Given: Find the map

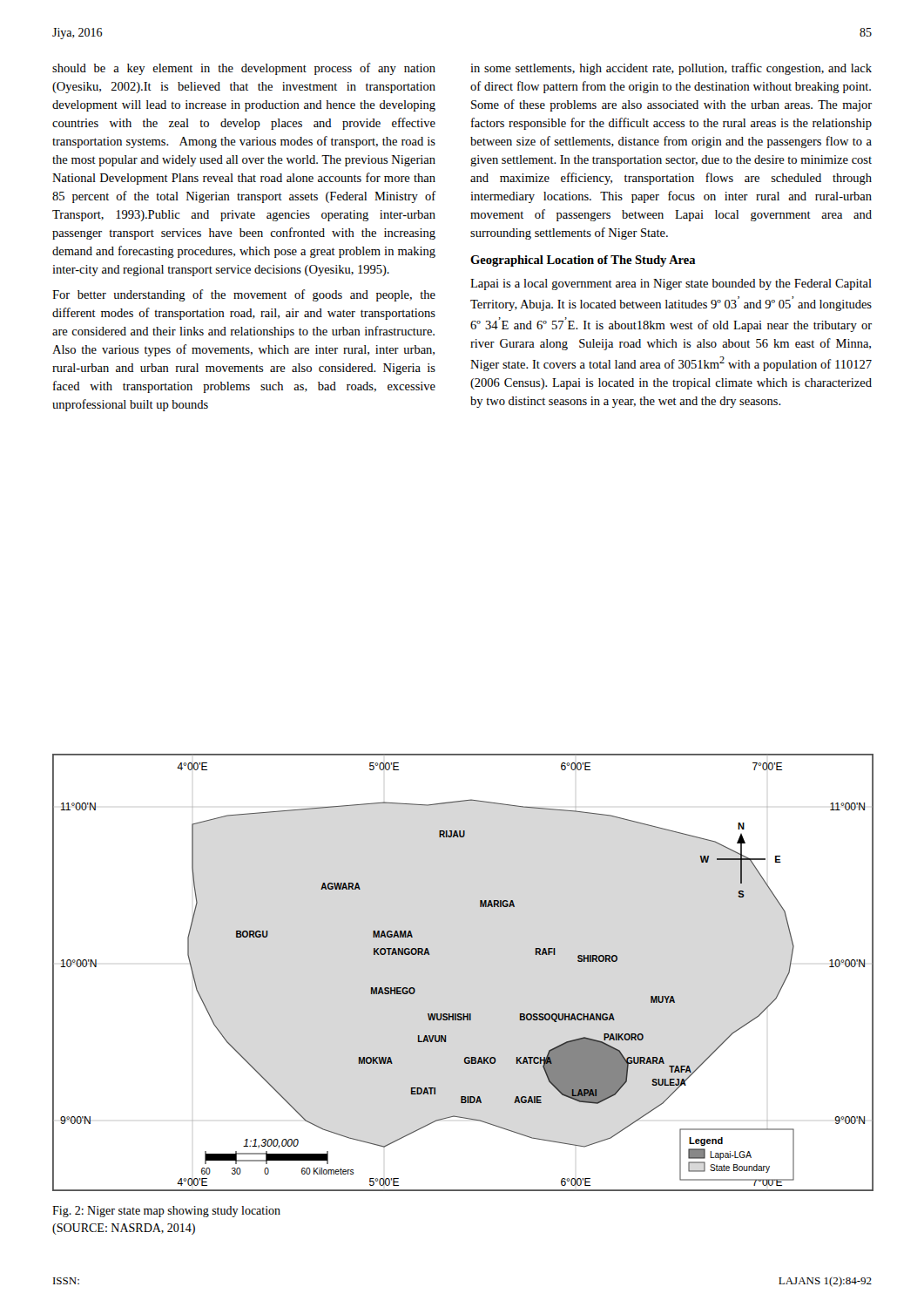Looking at the screenshot, I should pos(462,972).
